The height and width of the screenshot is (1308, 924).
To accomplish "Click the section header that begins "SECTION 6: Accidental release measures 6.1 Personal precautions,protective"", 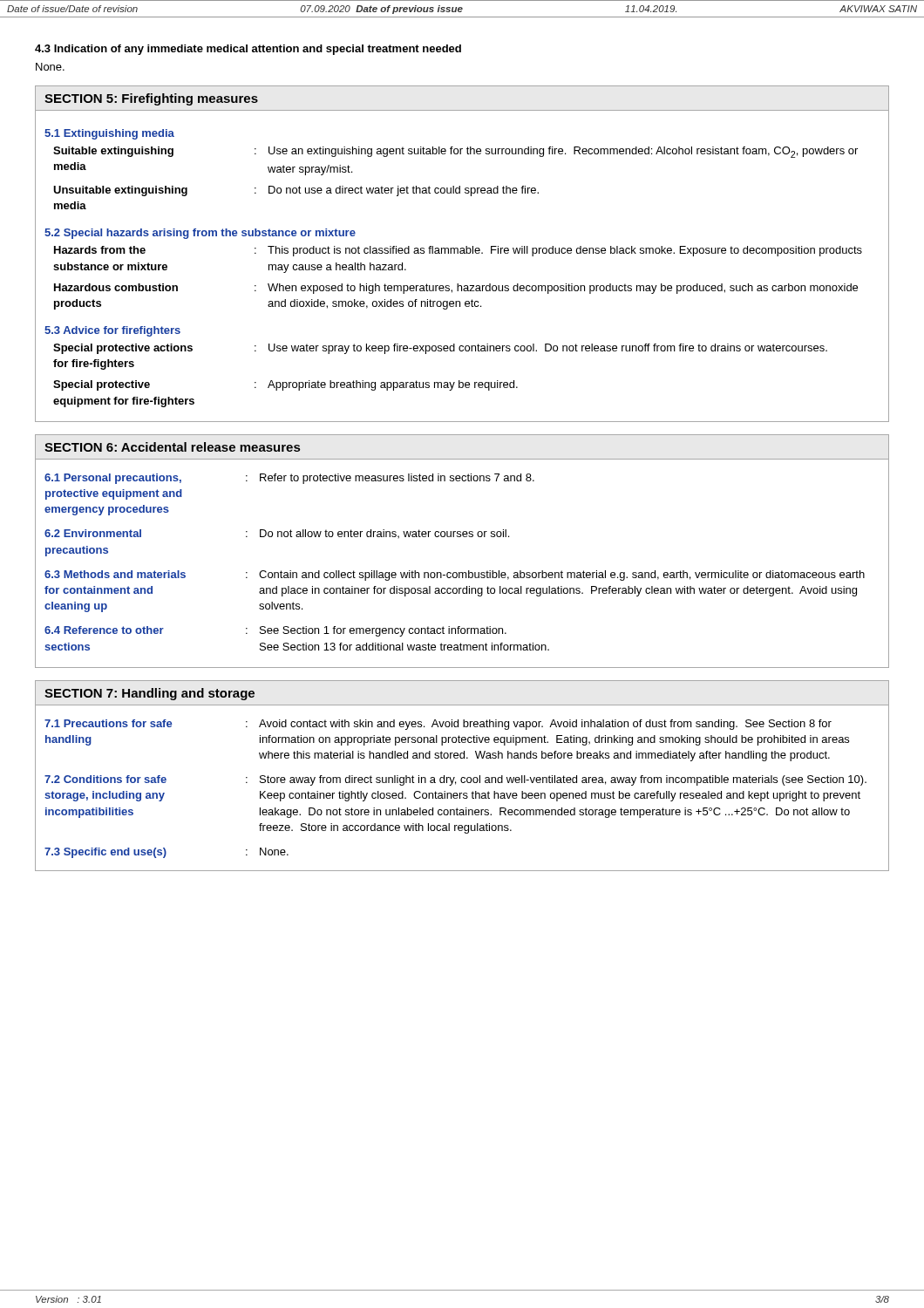I will click(173, 447).
